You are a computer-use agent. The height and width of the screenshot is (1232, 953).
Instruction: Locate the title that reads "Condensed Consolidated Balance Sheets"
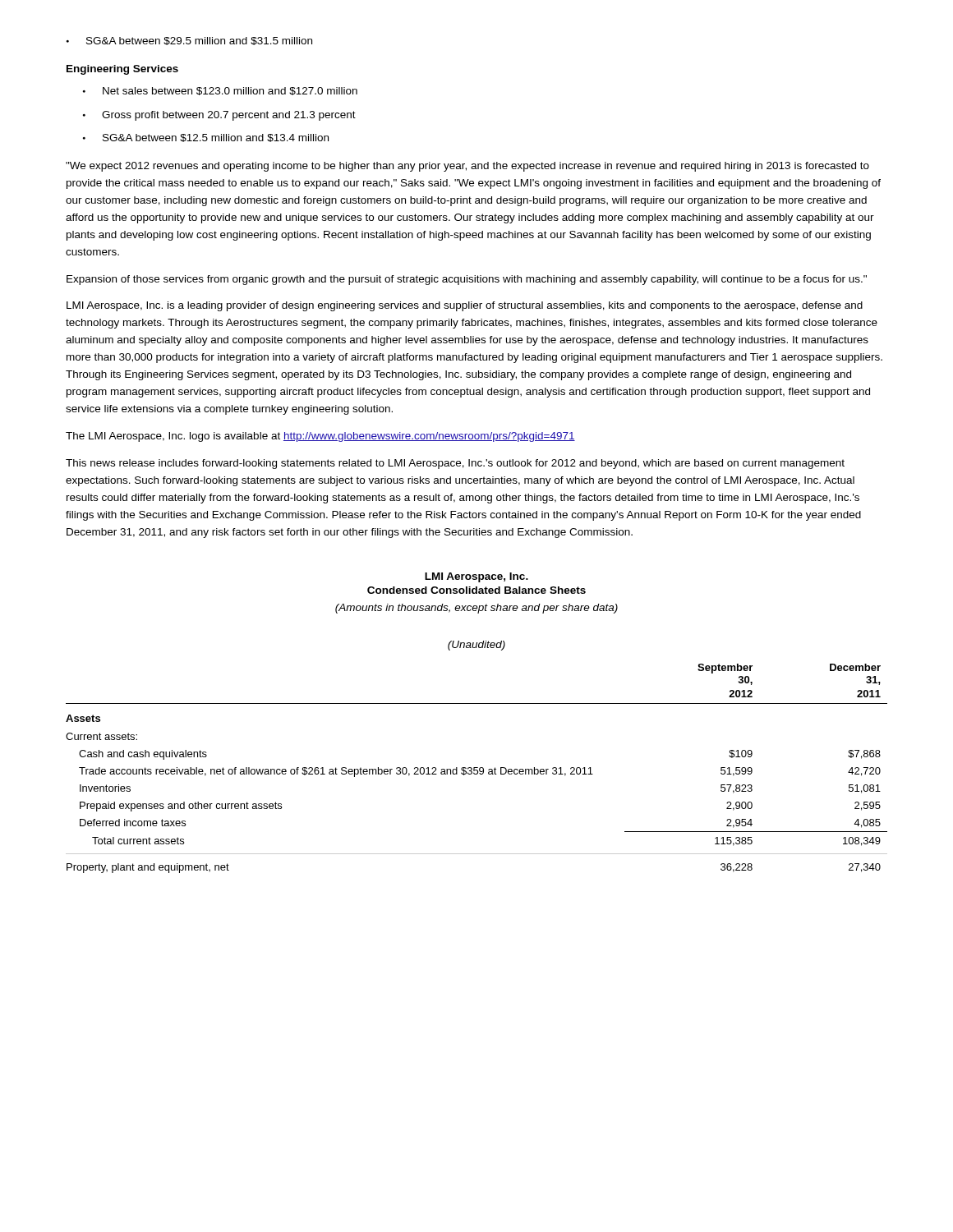tap(476, 590)
